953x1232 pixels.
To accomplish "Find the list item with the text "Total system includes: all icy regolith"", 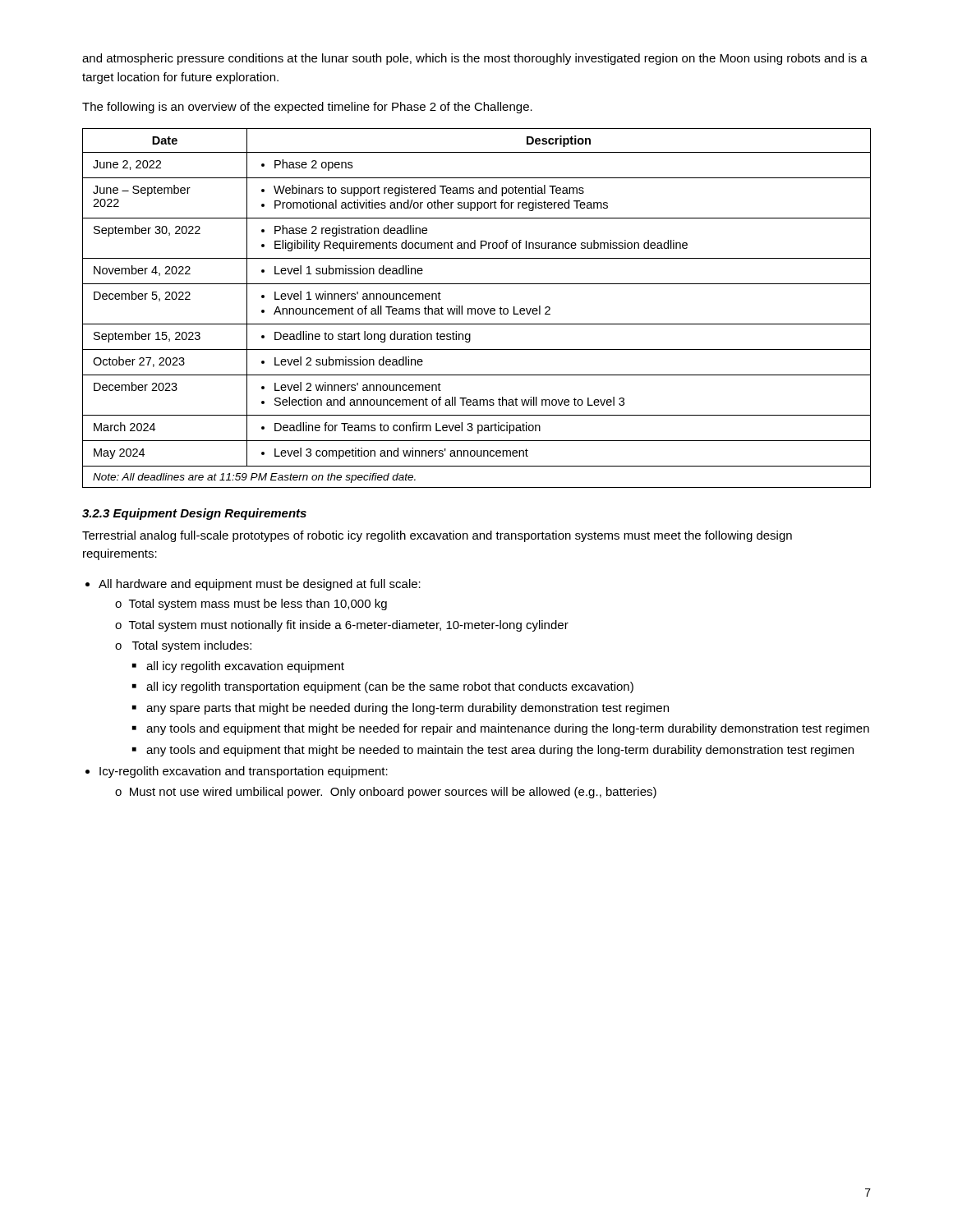I will 500,699.
